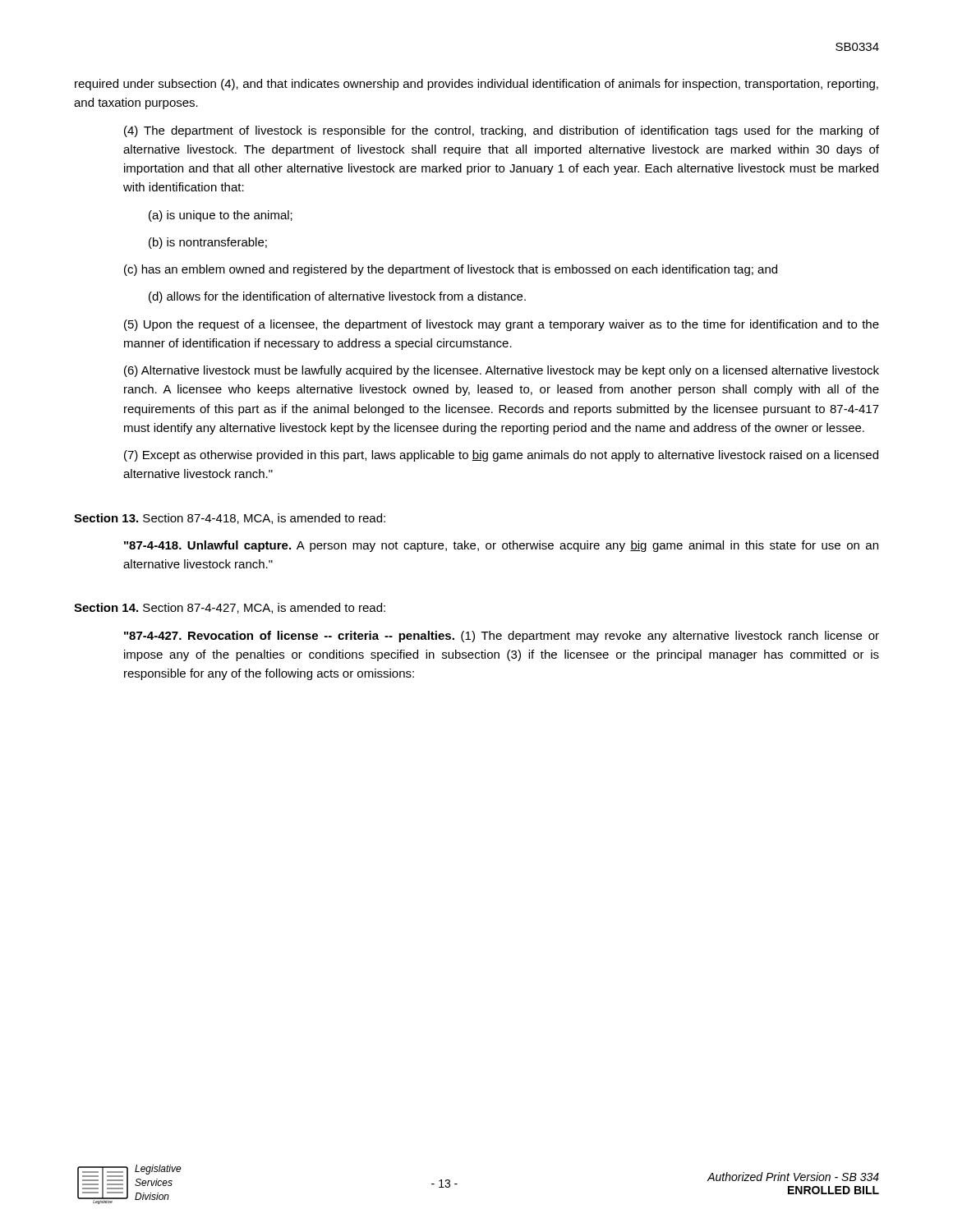953x1232 pixels.
Task: Click on the list item that says "(b) is nontransferable;"
Action: pyautogui.click(x=208, y=242)
